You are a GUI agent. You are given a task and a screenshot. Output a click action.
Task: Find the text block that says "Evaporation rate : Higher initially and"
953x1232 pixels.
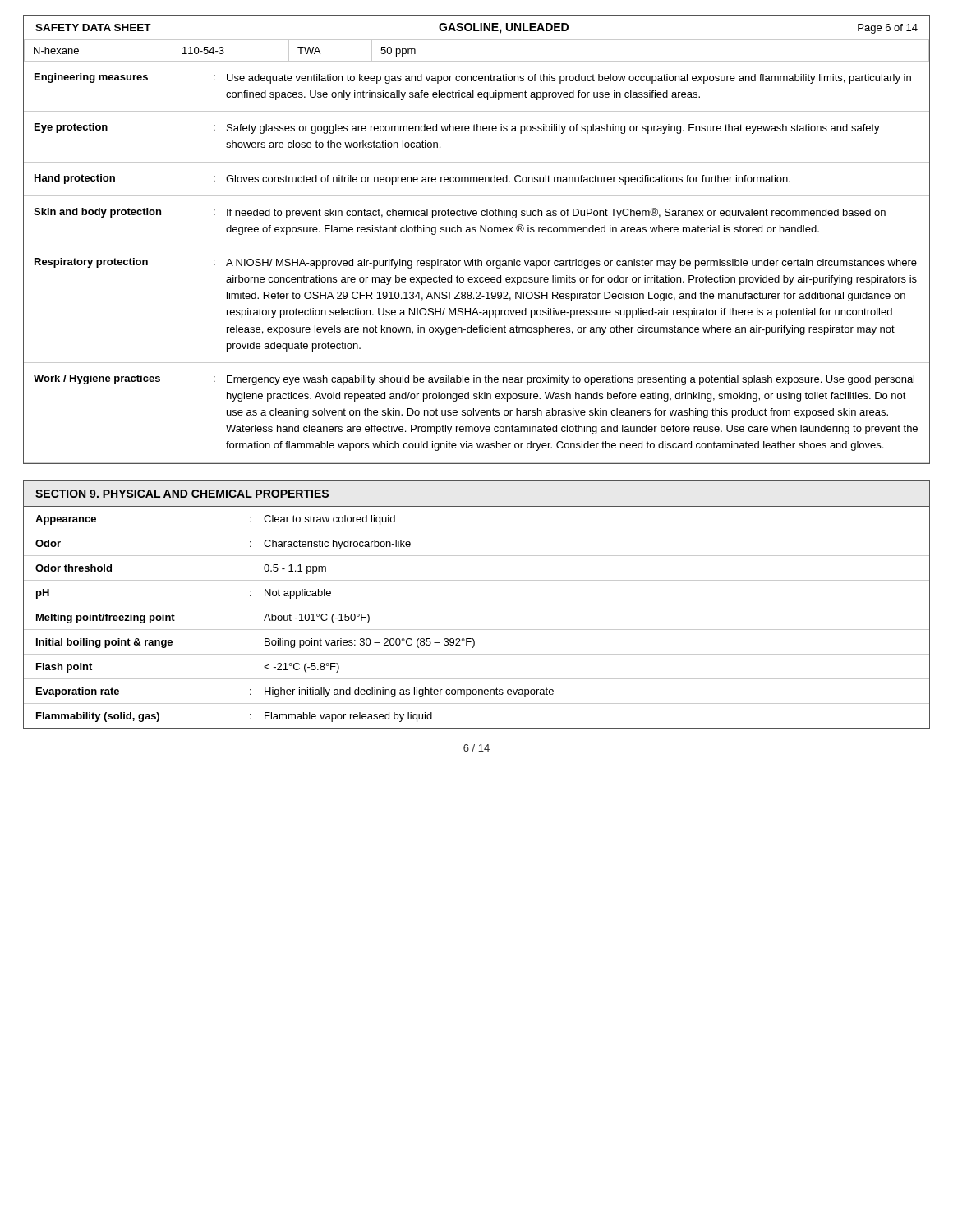click(476, 691)
